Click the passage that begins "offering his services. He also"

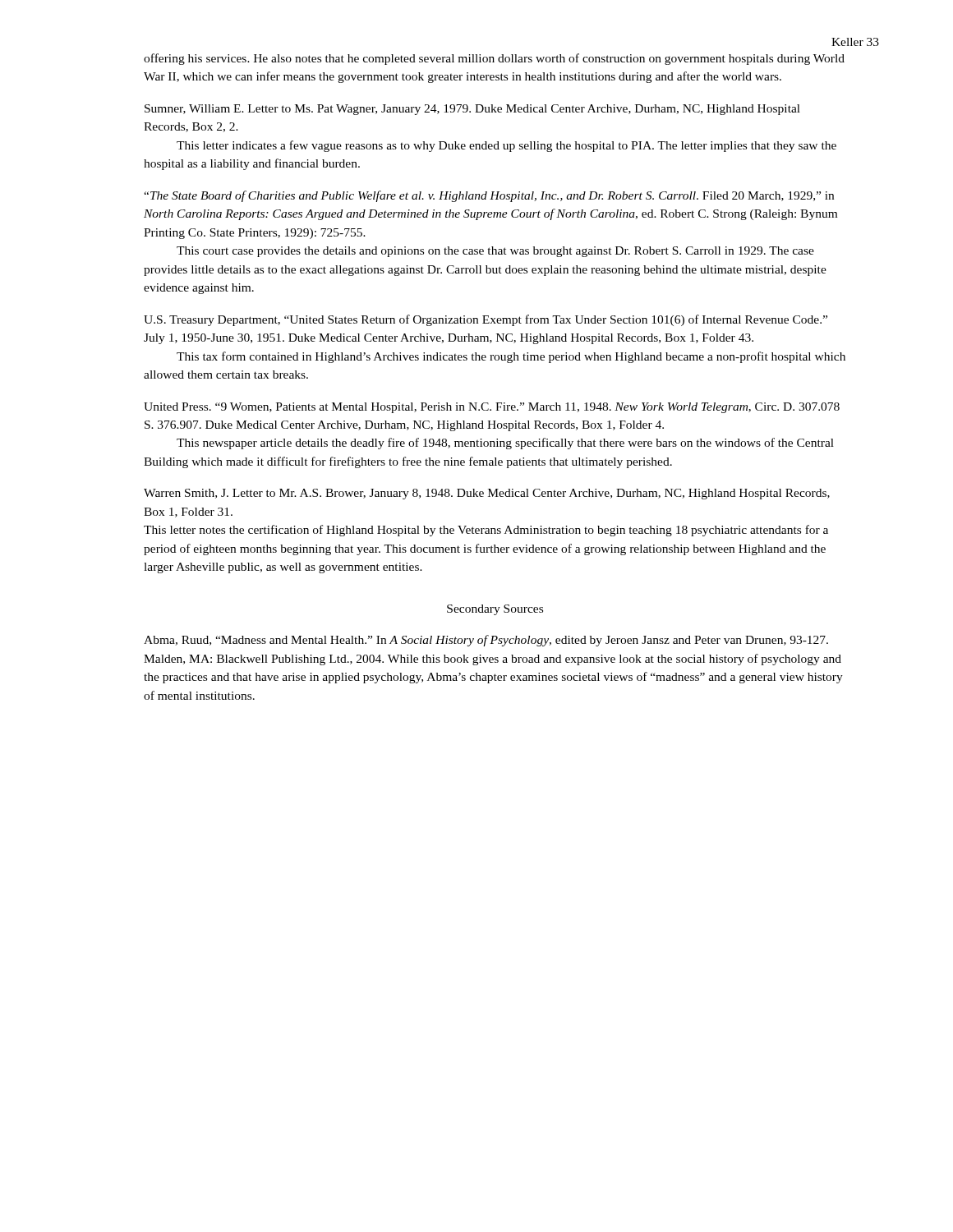click(494, 67)
